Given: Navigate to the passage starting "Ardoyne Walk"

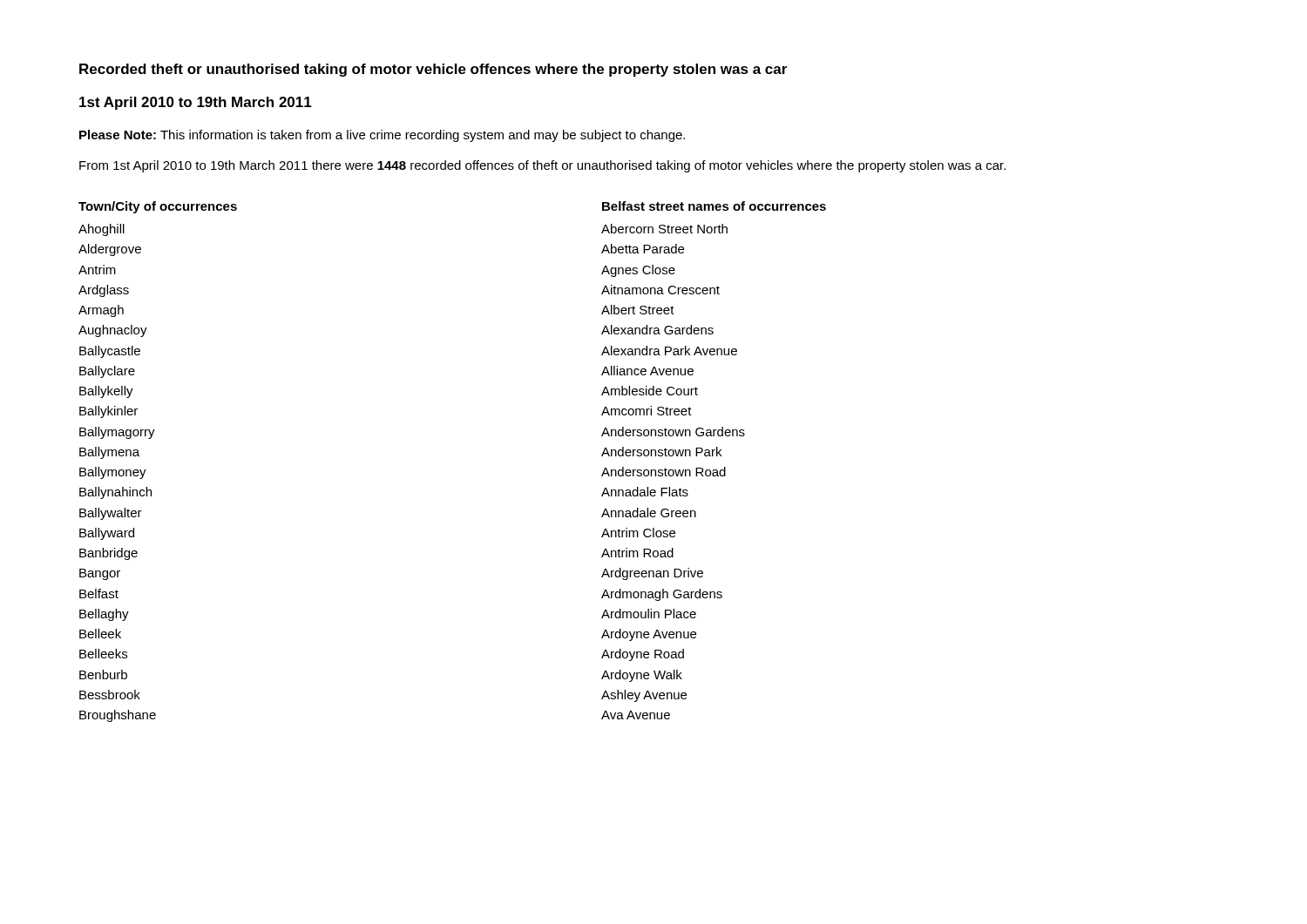Looking at the screenshot, I should tap(642, 674).
